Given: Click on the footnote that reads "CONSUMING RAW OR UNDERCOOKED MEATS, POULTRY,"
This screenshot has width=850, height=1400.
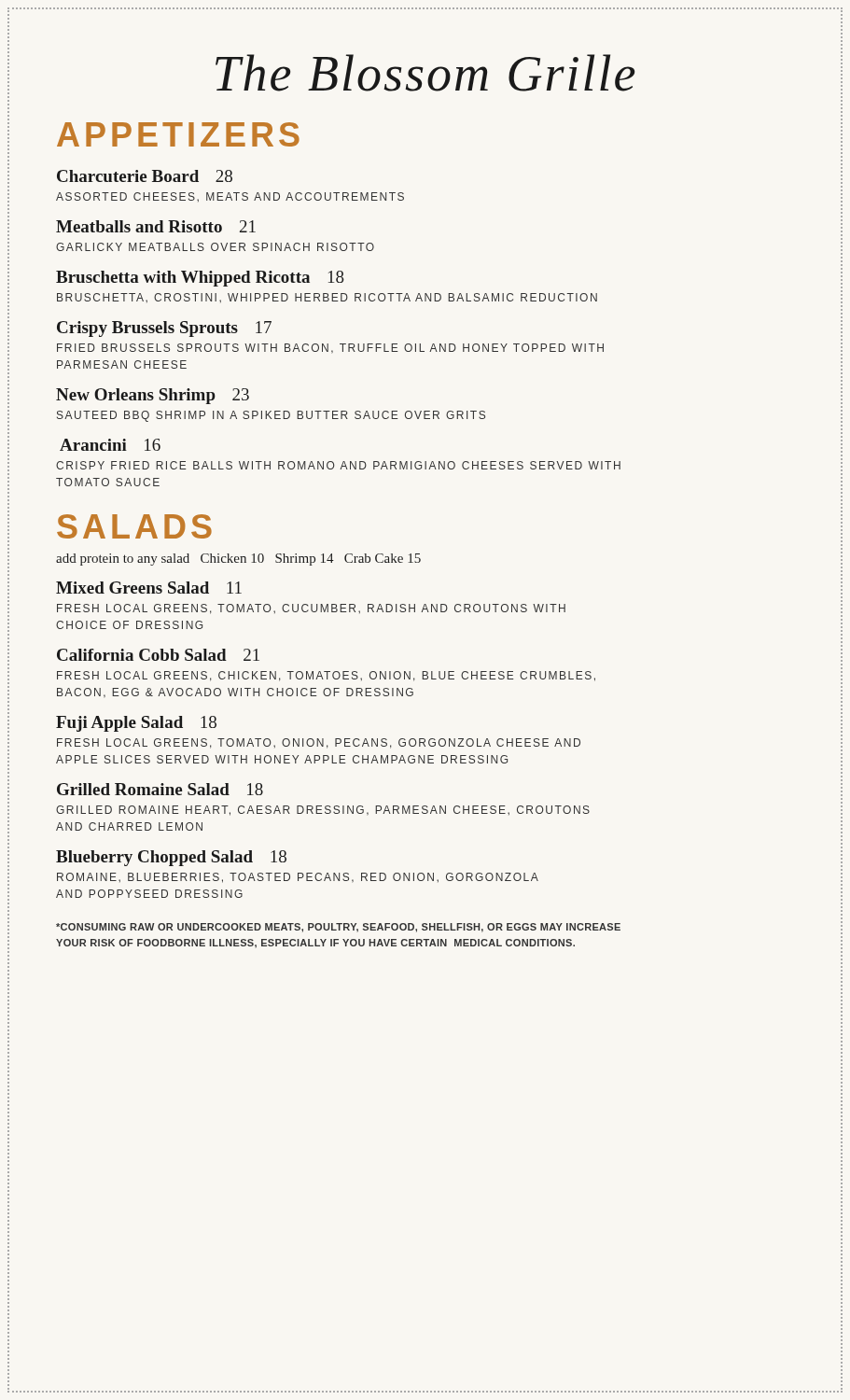Looking at the screenshot, I should [x=339, y=934].
